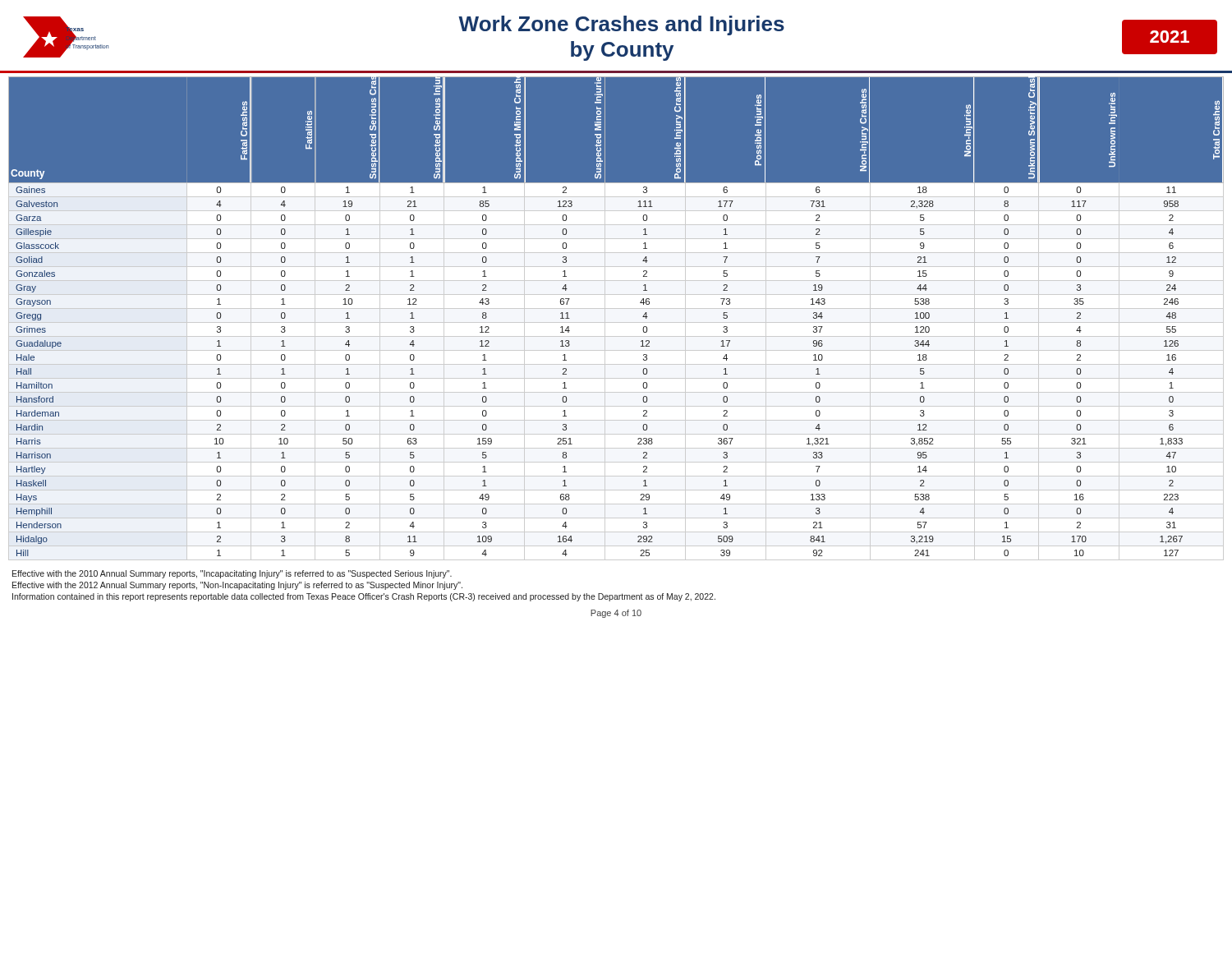The height and width of the screenshot is (953, 1232).
Task: Select the text block starting "Work Zone Crashes and Injuriesby County"
Action: coord(622,37)
